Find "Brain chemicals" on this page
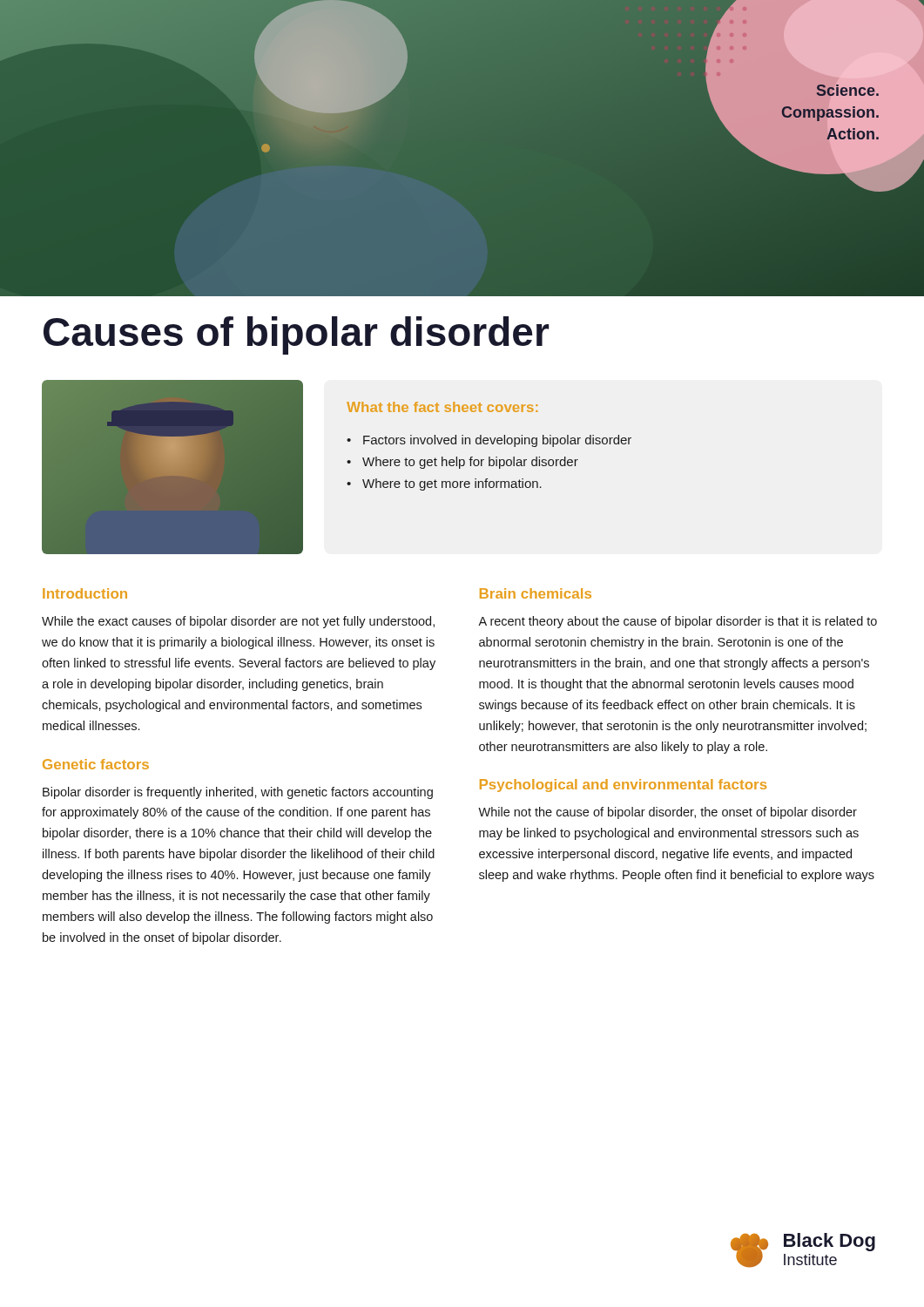The height and width of the screenshot is (1307, 924). point(535,594)
